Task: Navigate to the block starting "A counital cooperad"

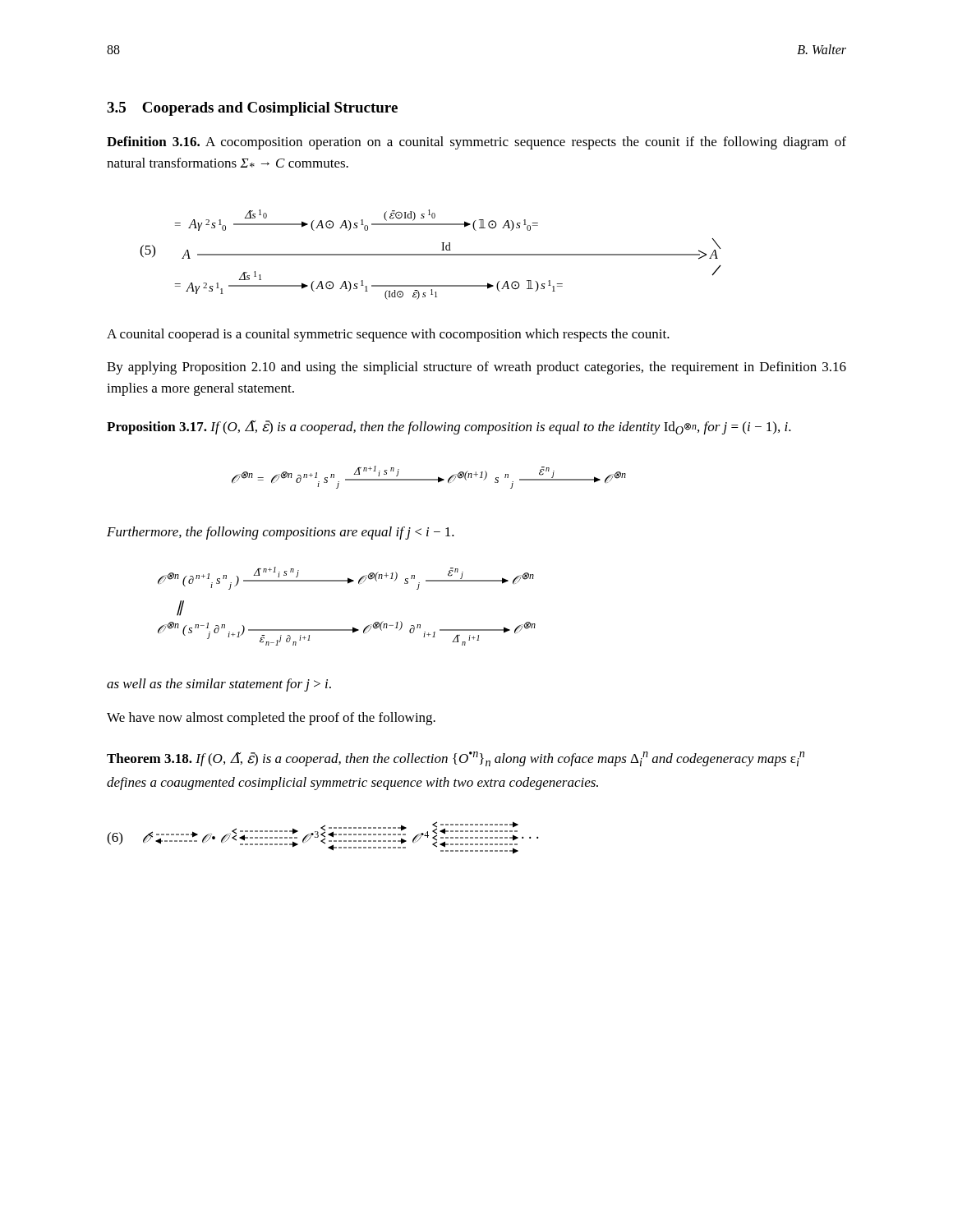Action: (x=388, y=334)
